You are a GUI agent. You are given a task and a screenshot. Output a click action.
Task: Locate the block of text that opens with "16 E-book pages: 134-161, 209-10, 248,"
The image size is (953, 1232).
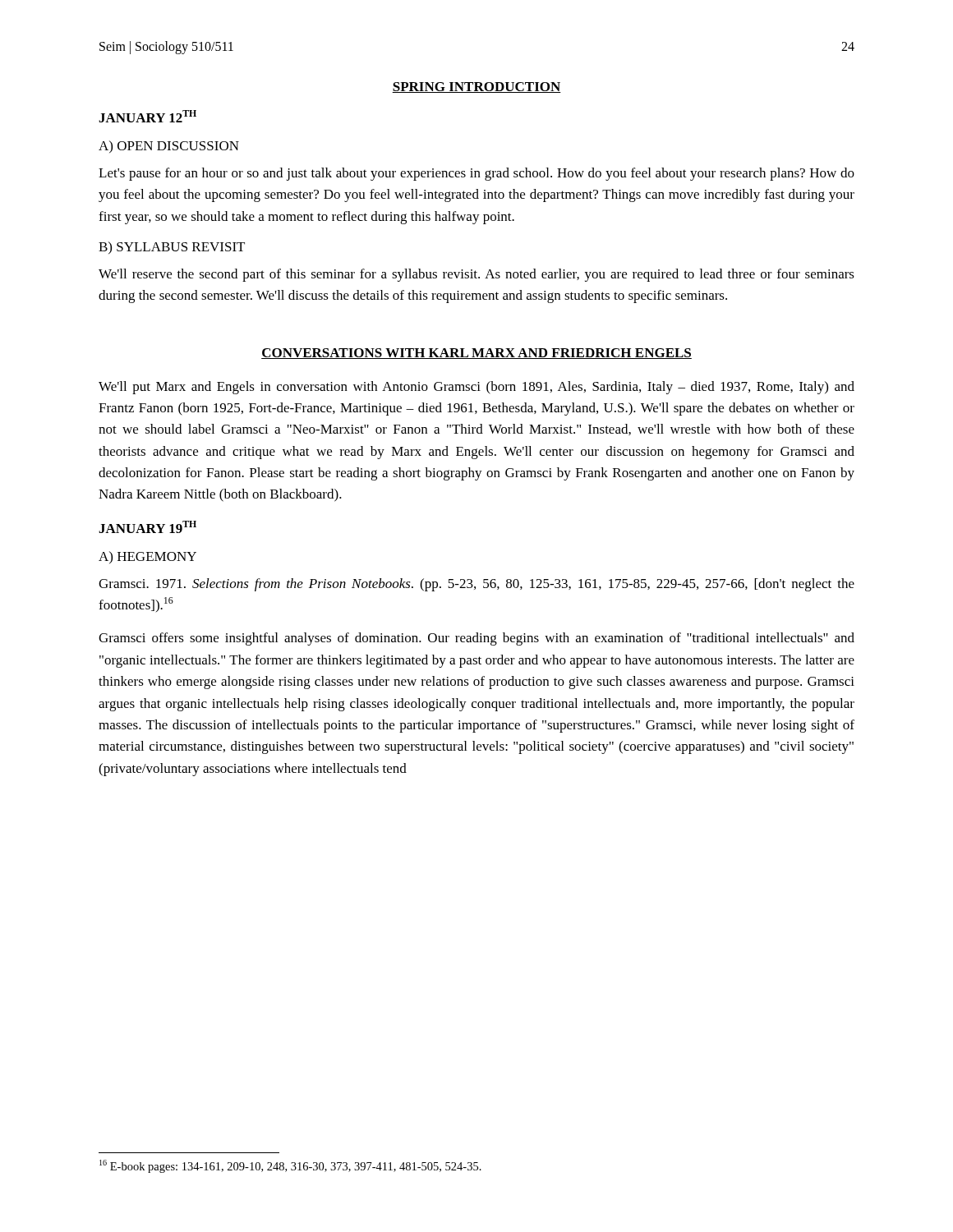tap(290, 1165)
